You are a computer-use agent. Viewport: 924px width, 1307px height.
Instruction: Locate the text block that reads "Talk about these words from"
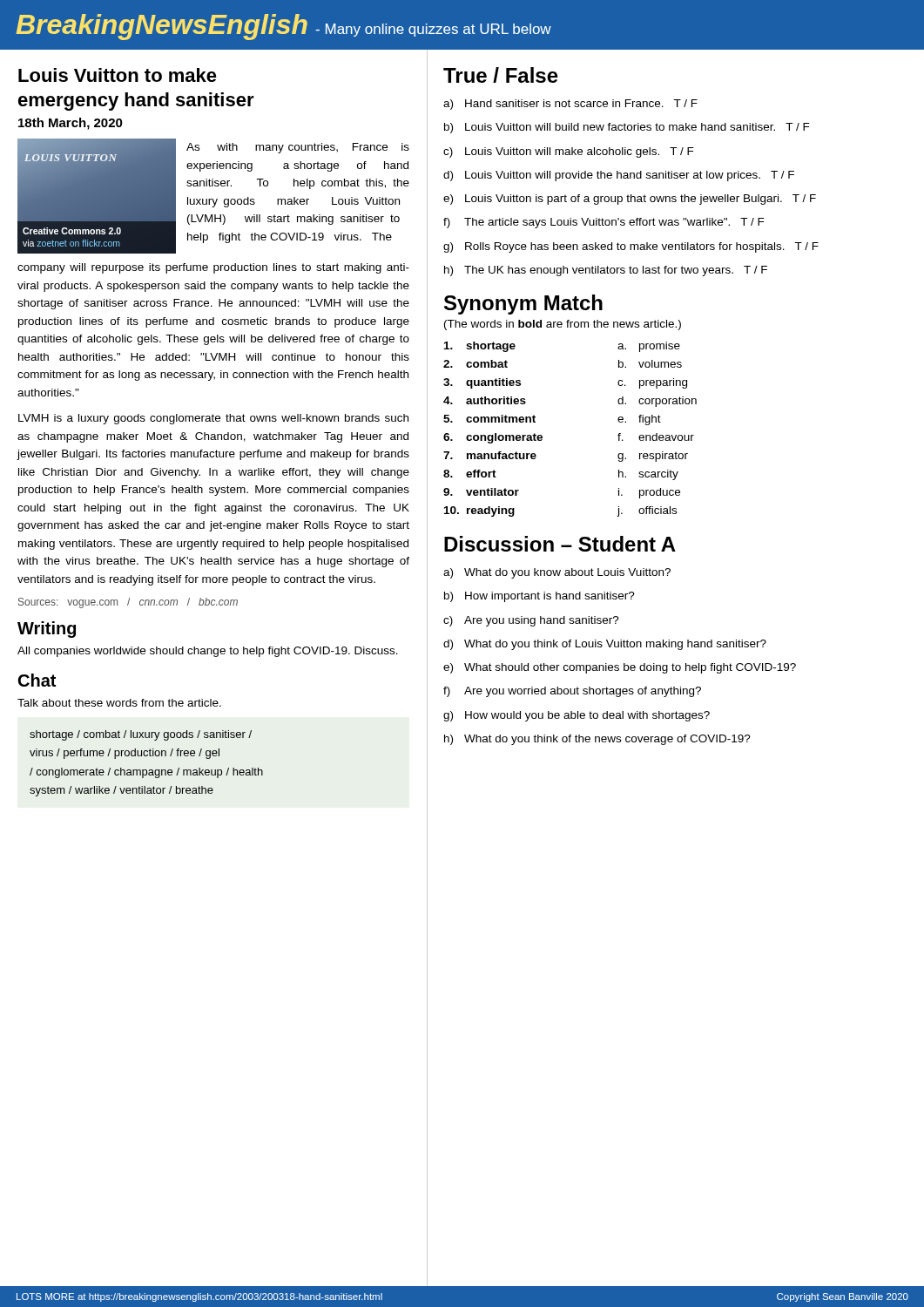(x=120, y=702)
